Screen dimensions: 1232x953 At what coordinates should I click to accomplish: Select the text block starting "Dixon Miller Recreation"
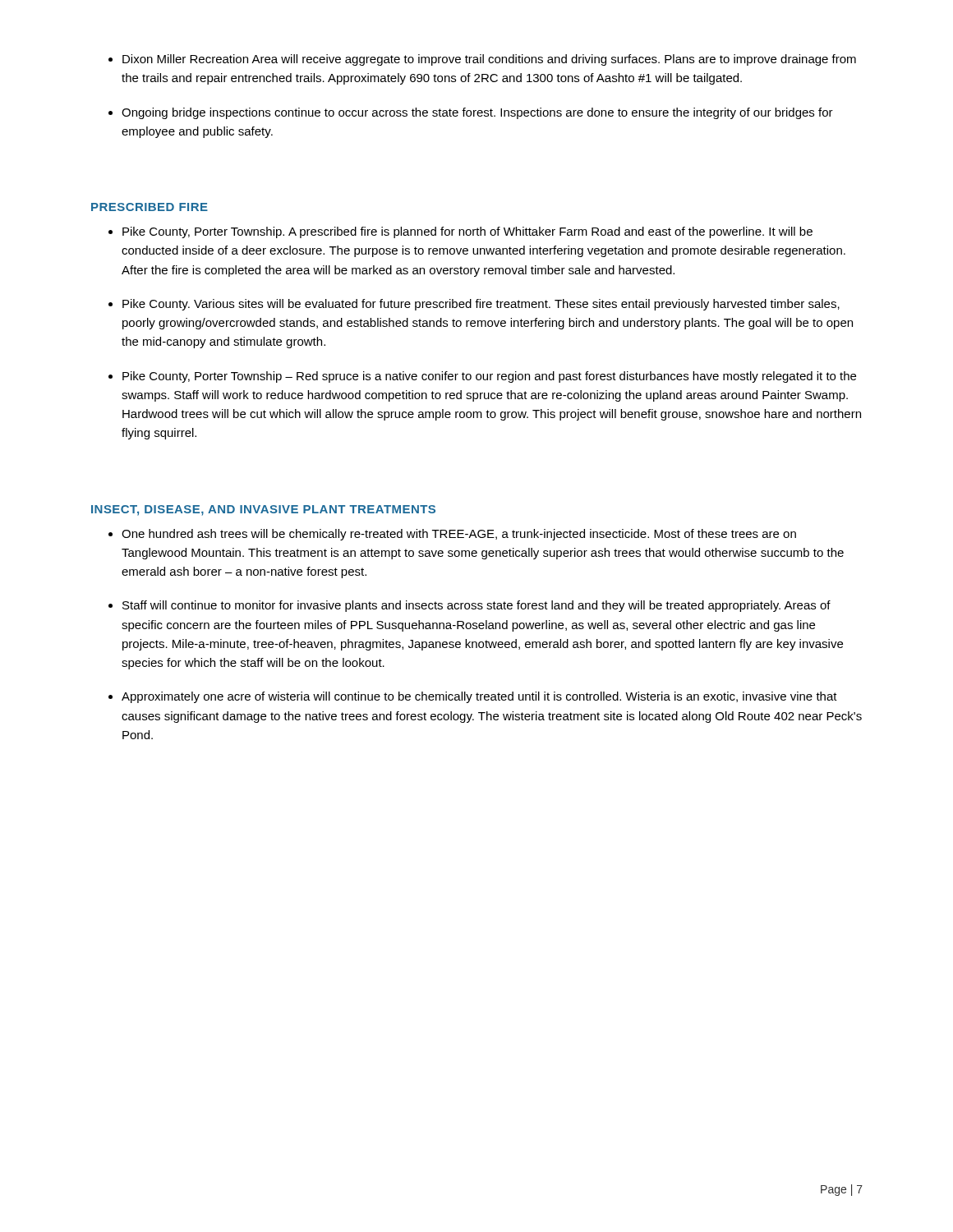point(492,68)
